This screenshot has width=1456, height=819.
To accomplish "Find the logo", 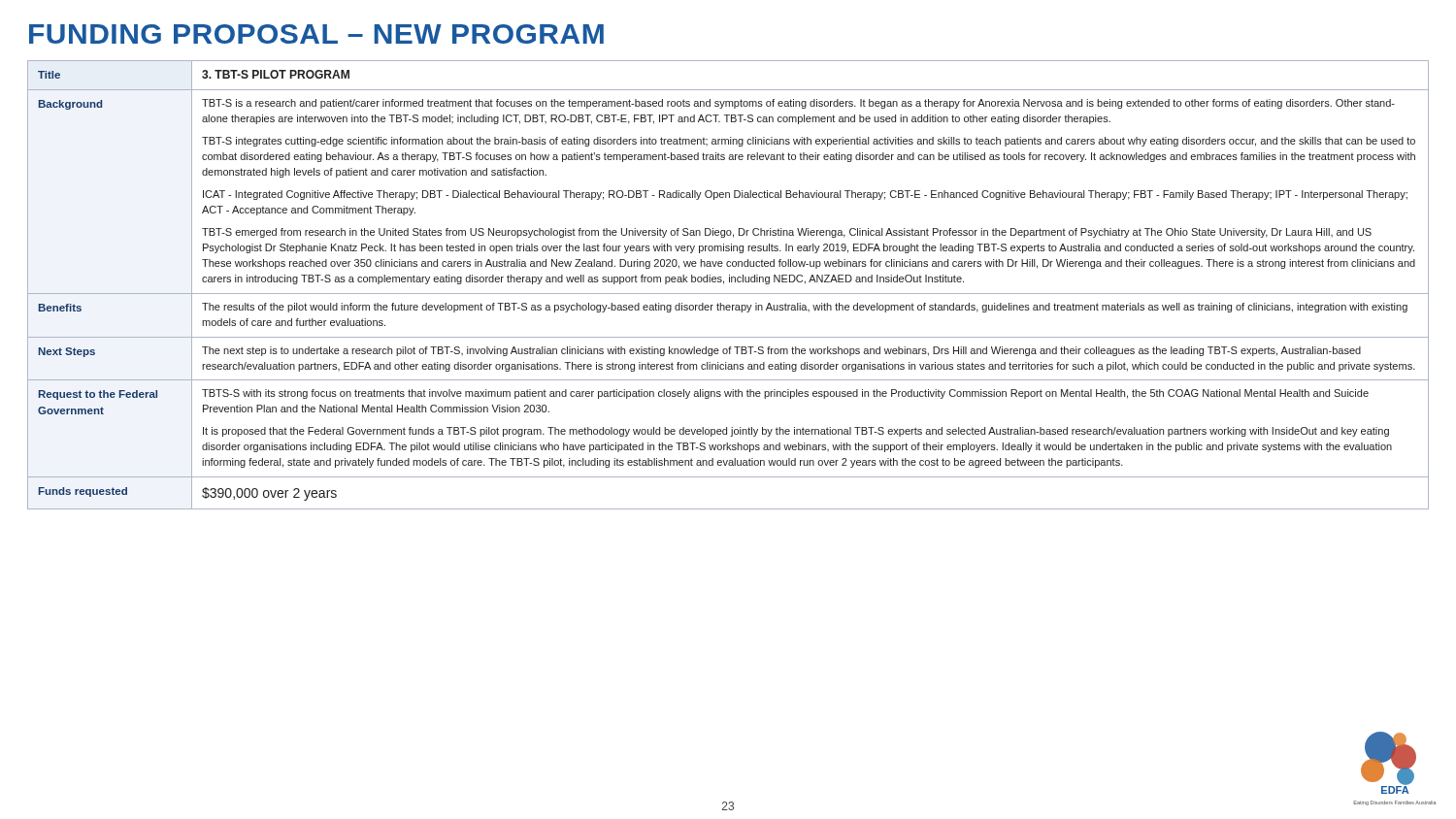I will (x=1395, y=764).
